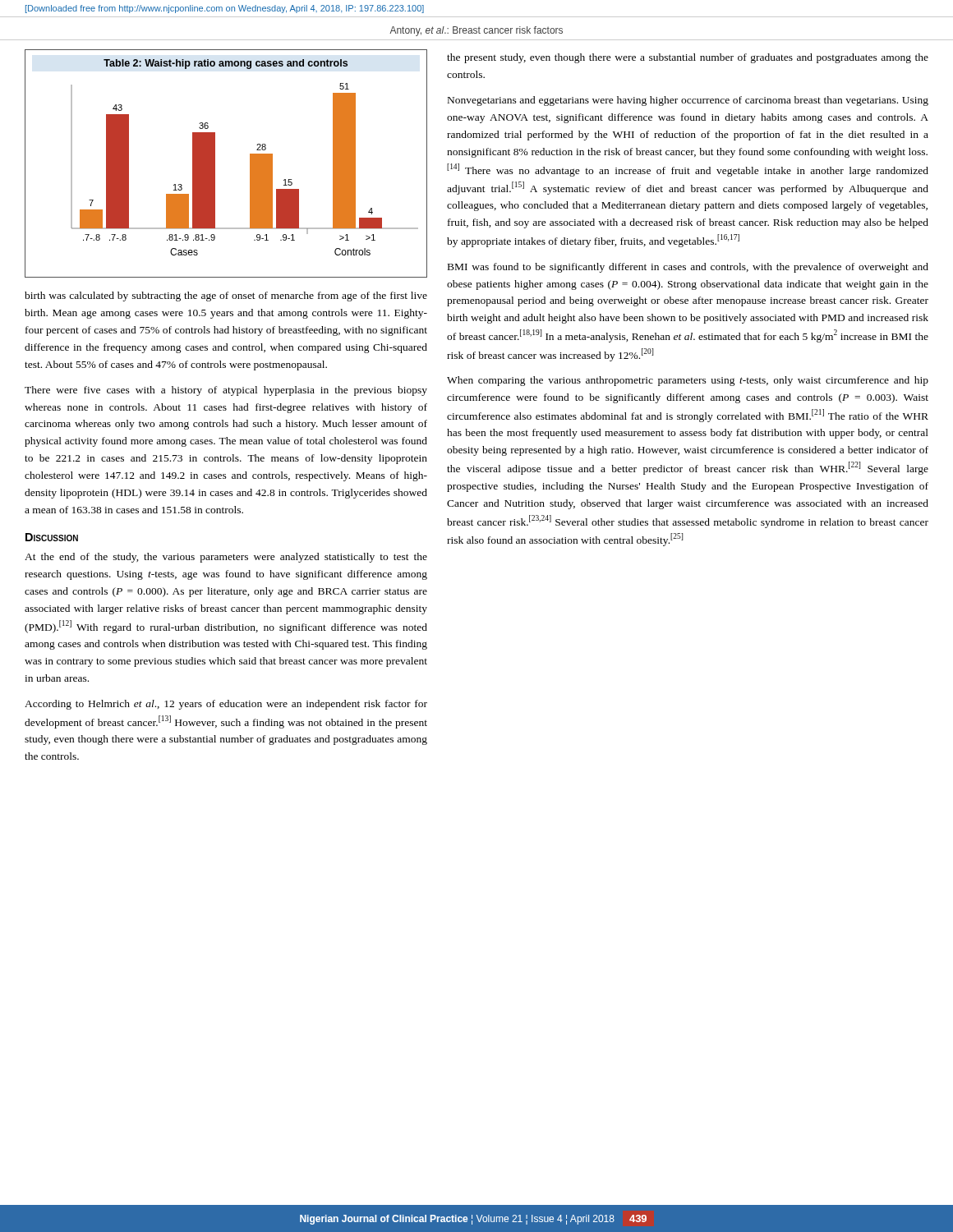Locate the block of text that opens with "At the end of the study, the various"
The height and width of the screenshot is (1232, 953).
pyautogui.click(x=226, y=617)
